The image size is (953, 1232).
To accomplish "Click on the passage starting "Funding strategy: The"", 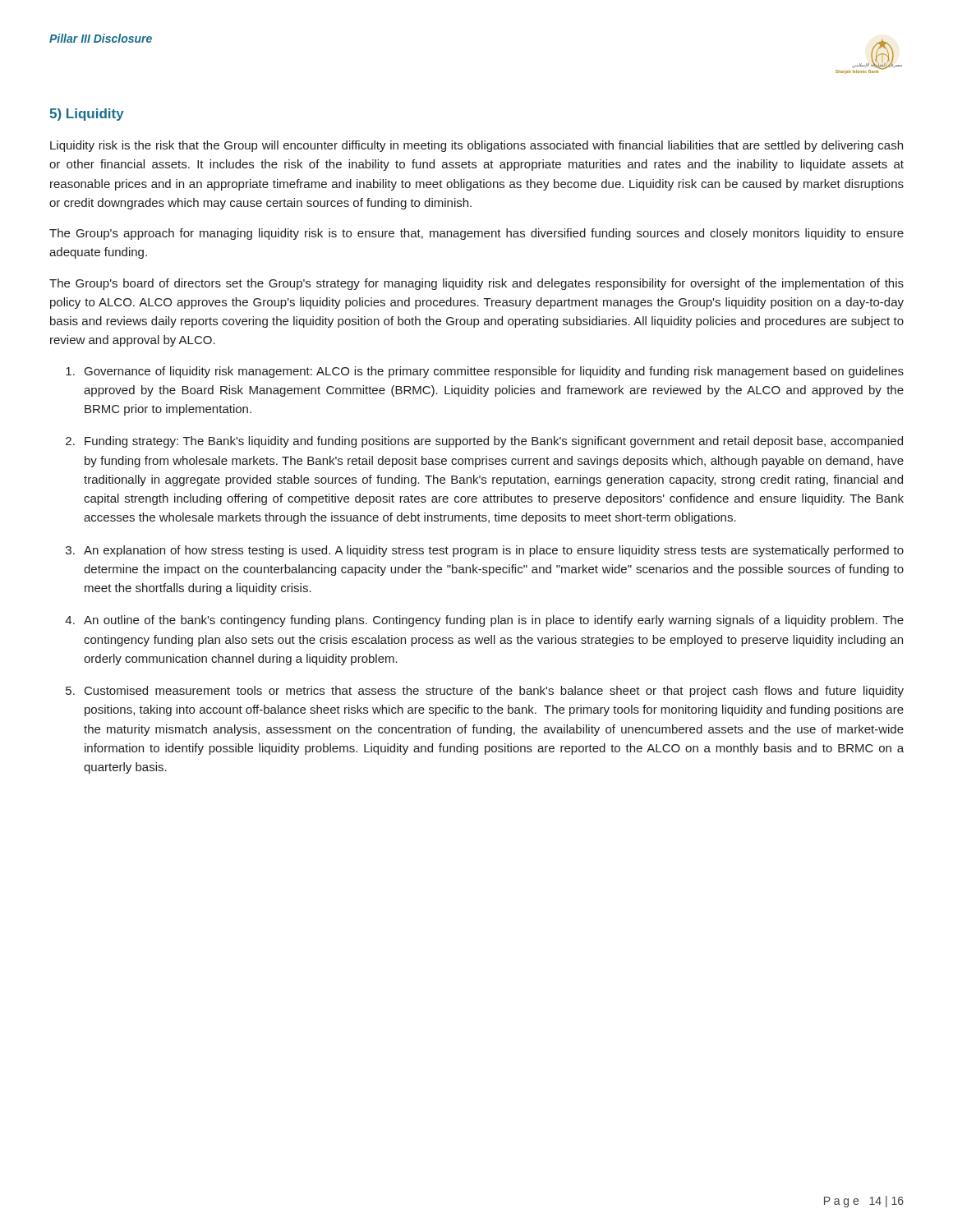I will [494, 479].
